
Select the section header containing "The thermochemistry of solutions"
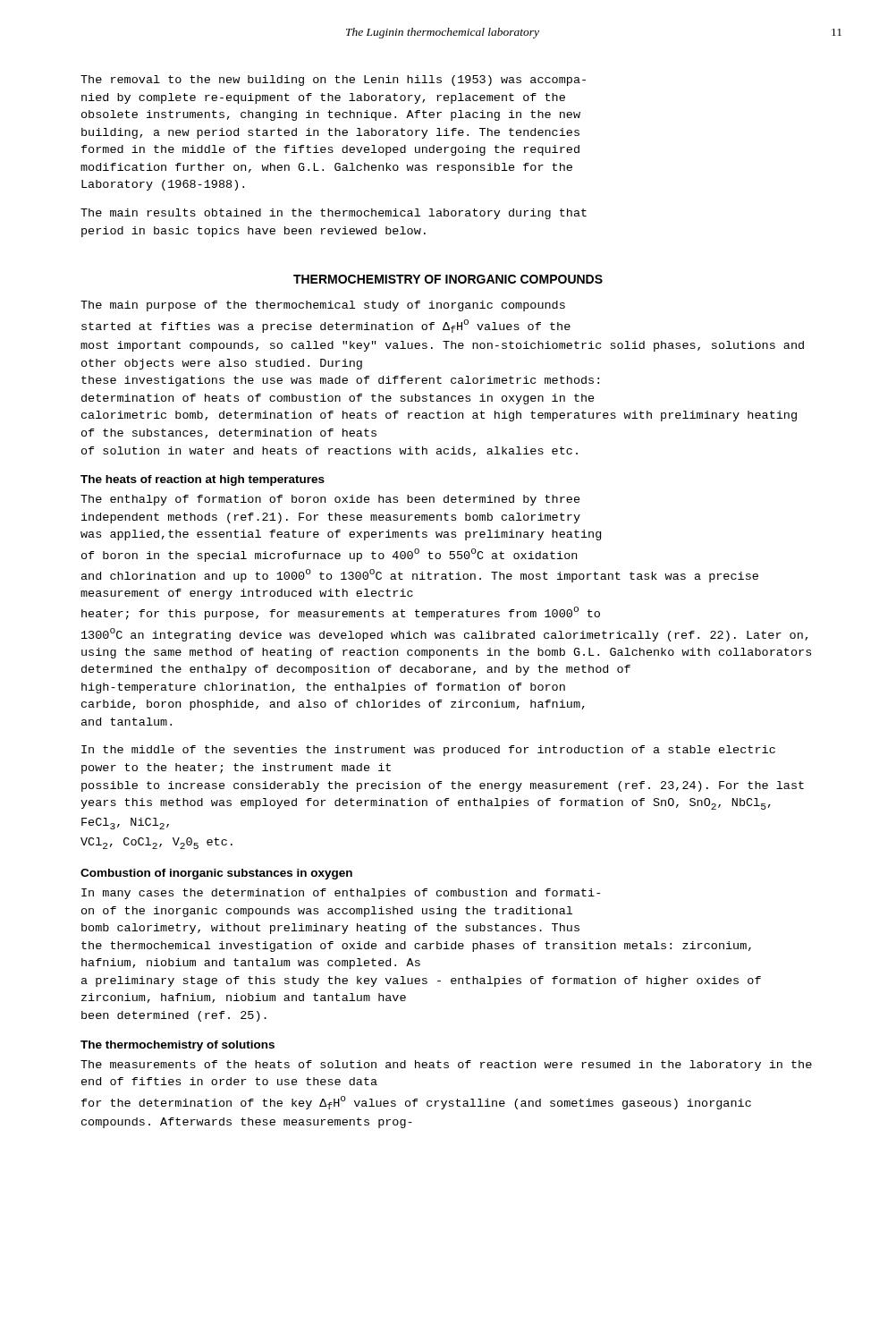(x=178, y=1044)
